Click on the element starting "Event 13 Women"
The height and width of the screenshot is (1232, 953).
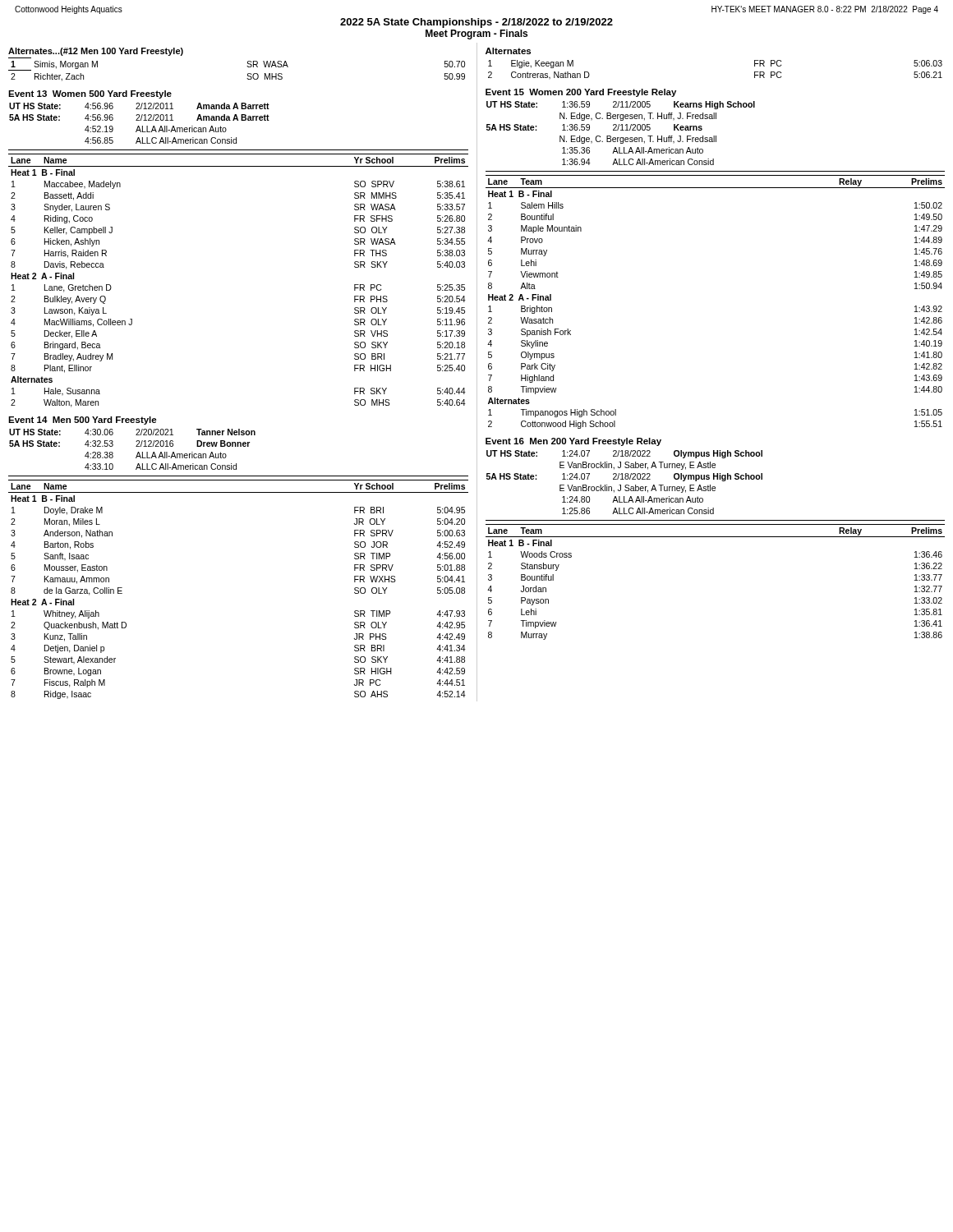pyautogui.click(x=90, y=94)
